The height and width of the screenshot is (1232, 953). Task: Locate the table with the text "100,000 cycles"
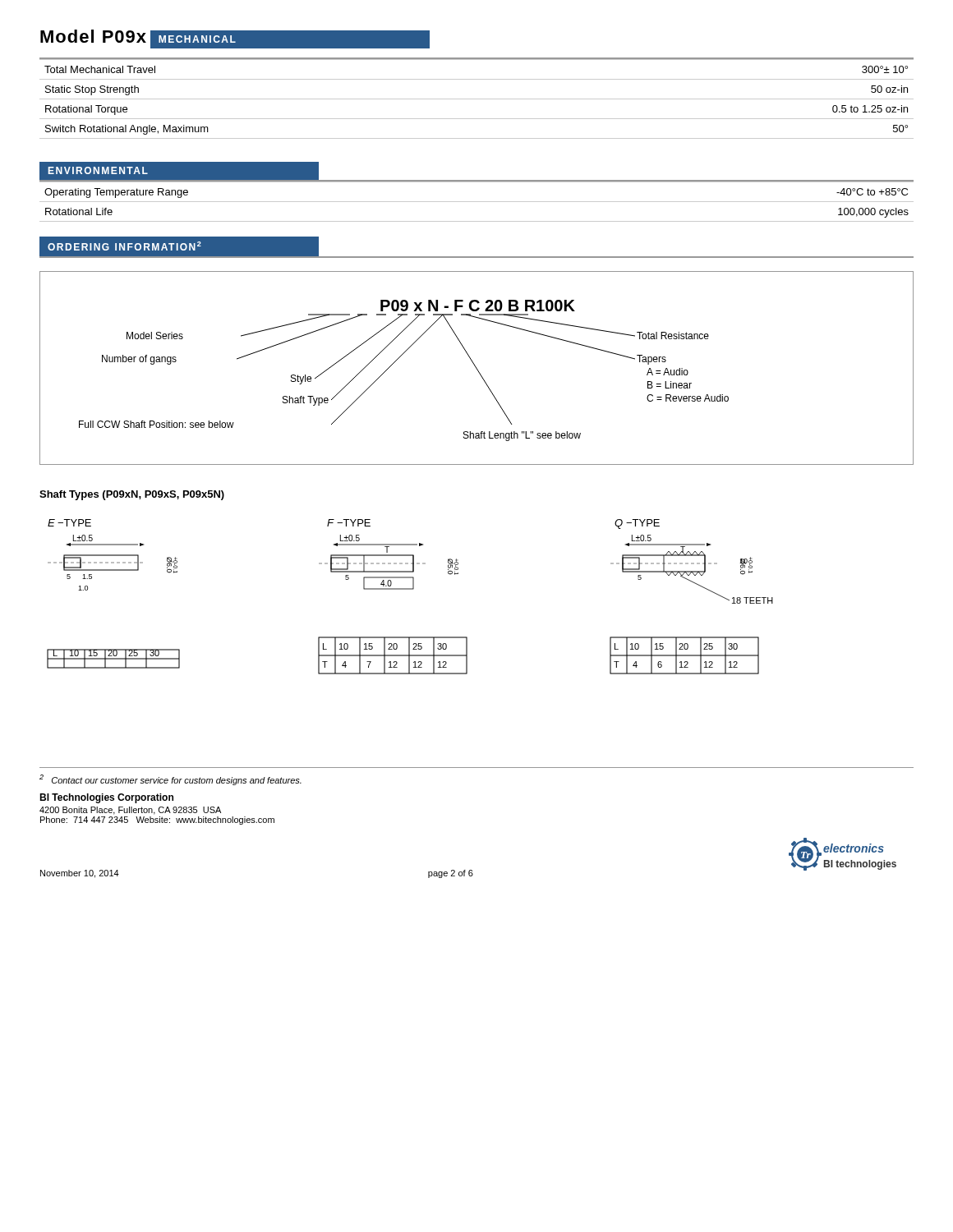tap(476, 202)
